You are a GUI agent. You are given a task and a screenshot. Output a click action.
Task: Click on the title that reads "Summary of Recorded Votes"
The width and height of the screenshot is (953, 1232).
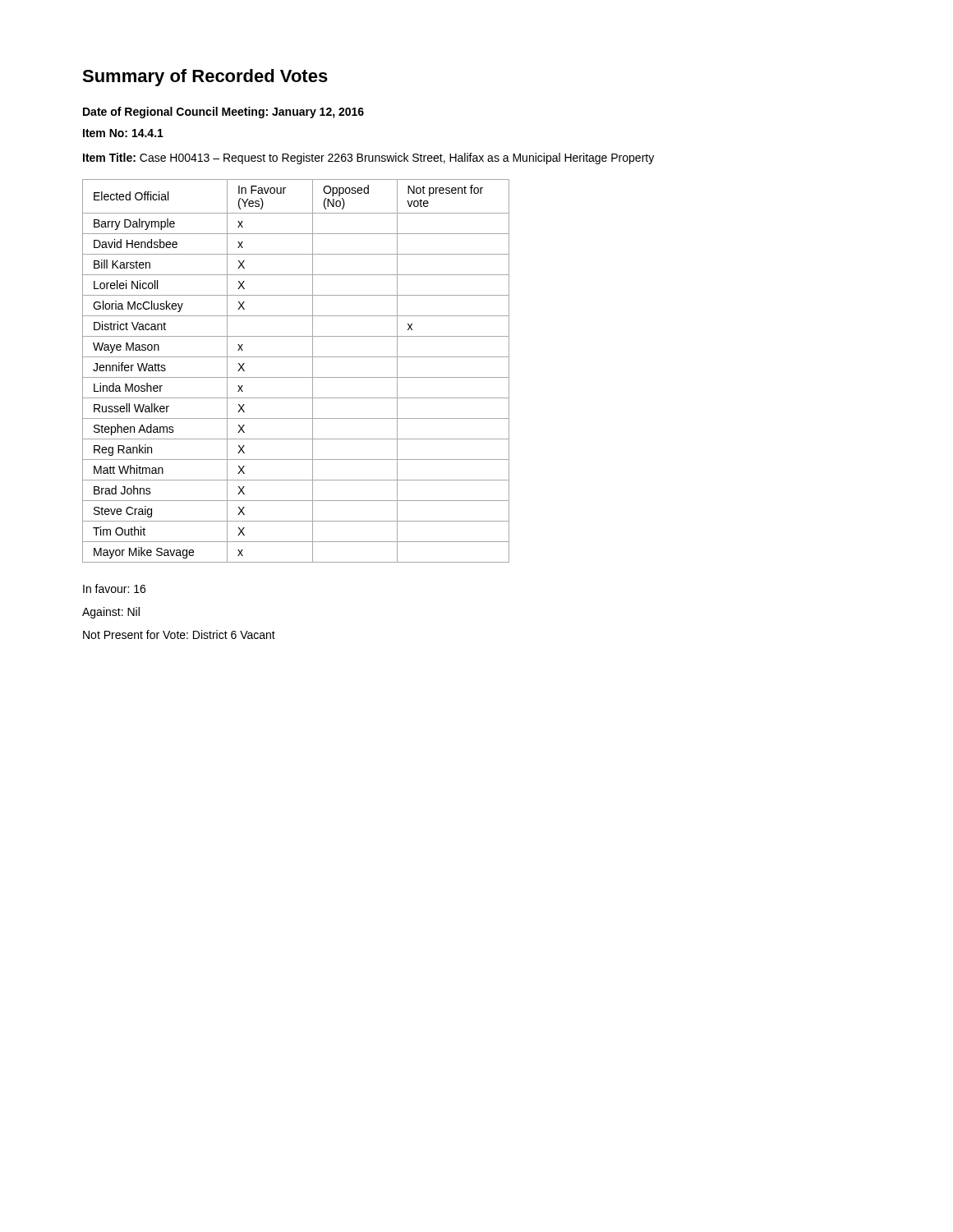click(x=205, y=76)
